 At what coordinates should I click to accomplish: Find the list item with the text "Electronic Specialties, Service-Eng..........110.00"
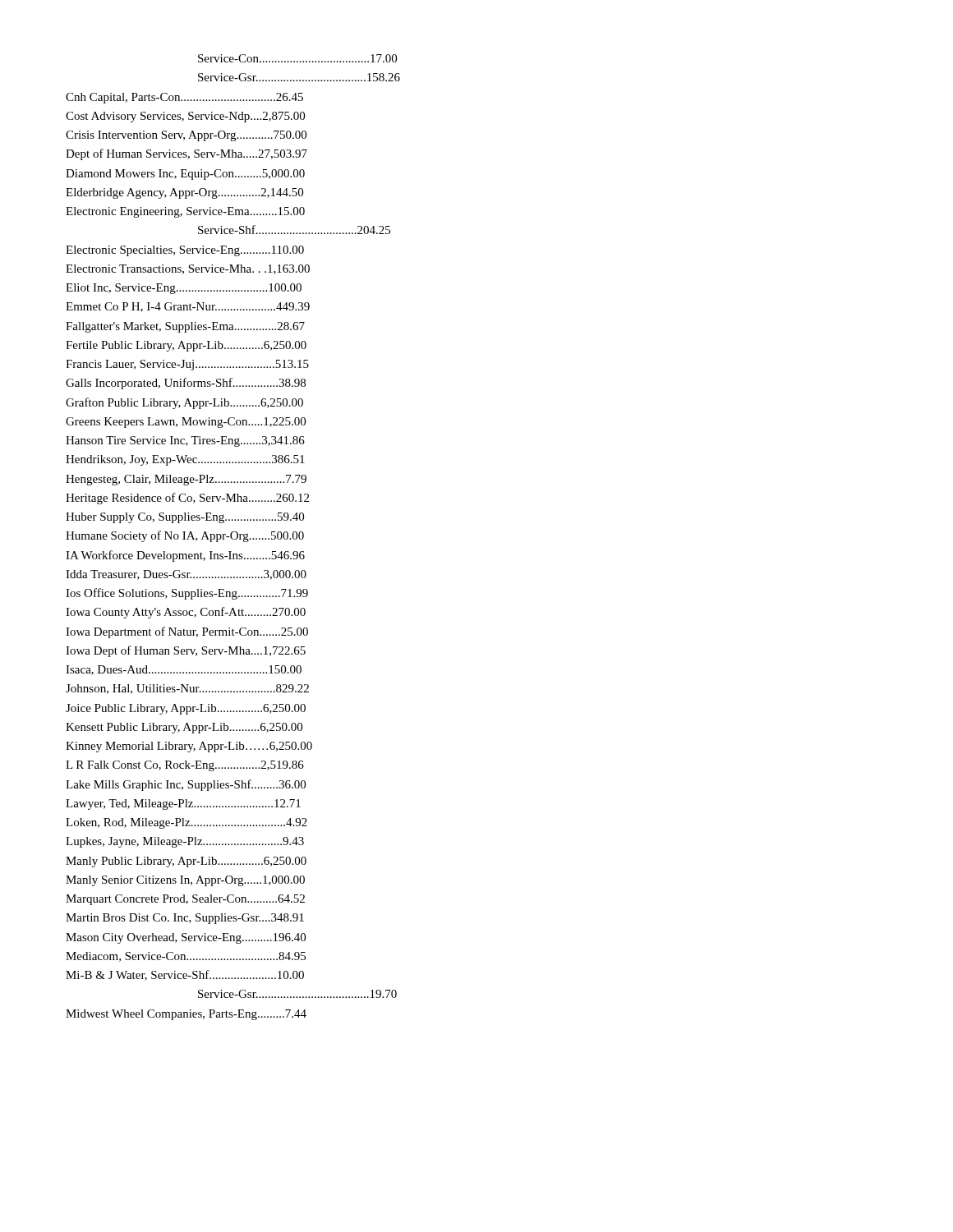185,249
